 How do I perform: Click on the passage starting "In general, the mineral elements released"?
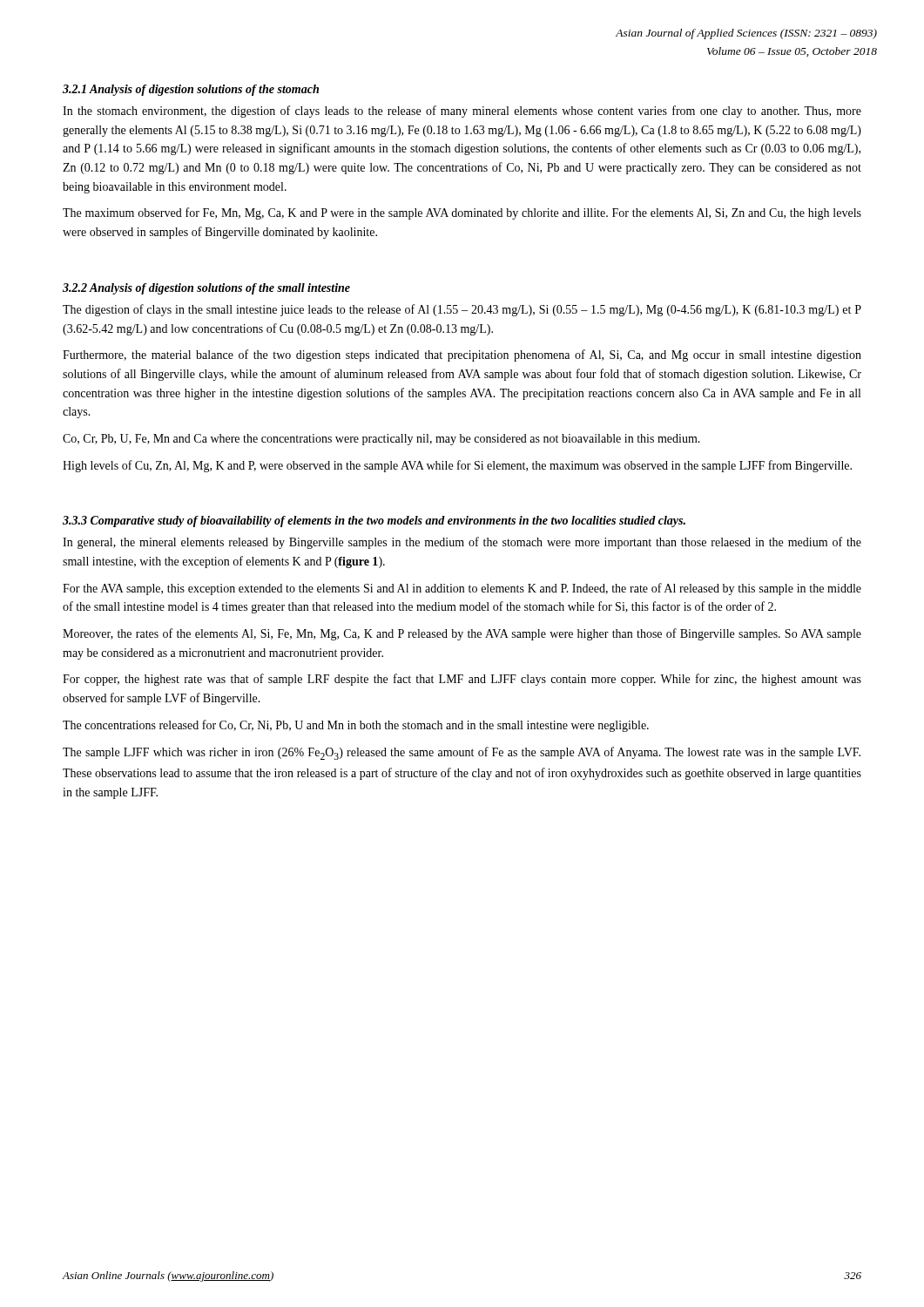462,552
